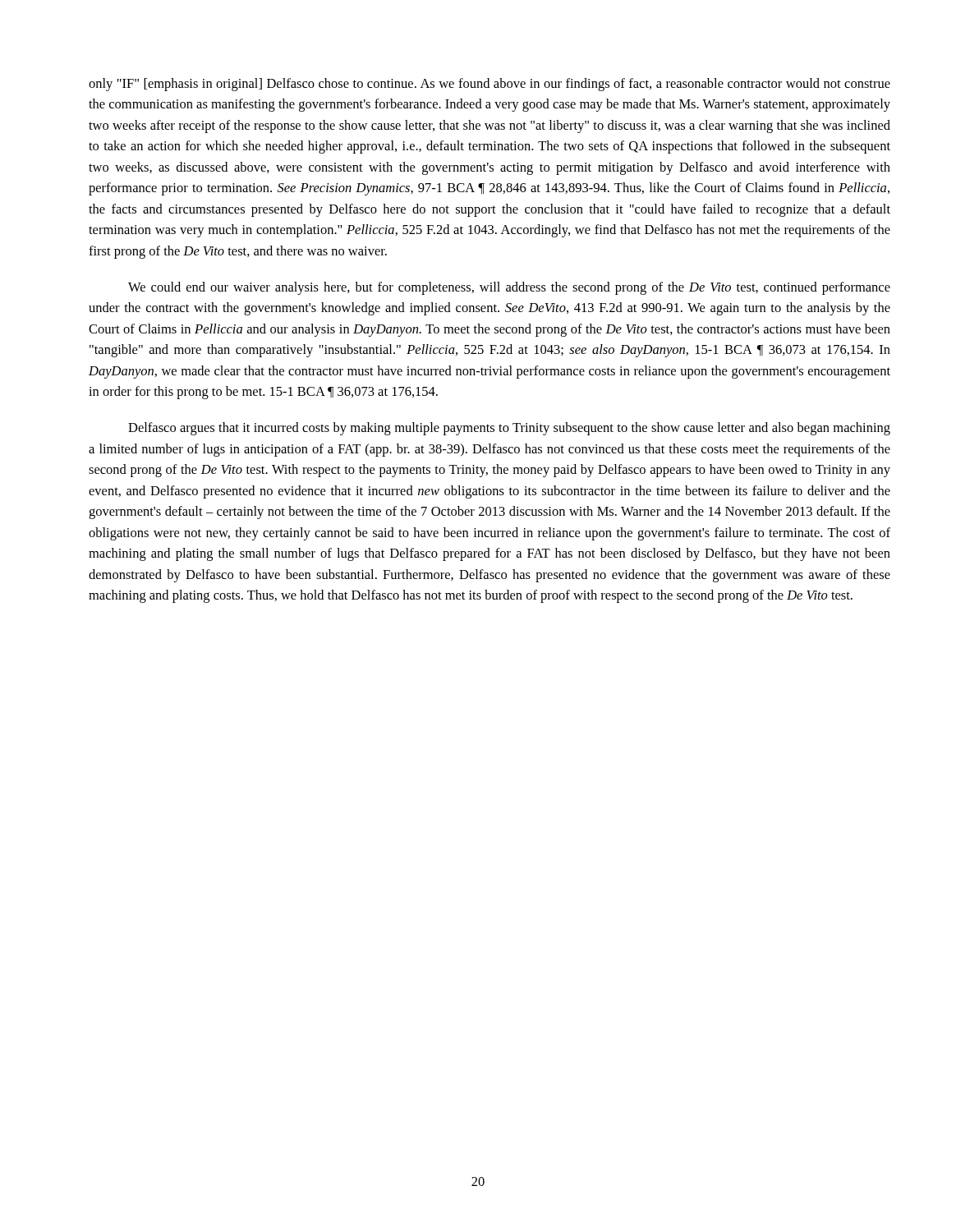Navigate to the passage starting "only "IF" [emphasis in"

point(490,167)
